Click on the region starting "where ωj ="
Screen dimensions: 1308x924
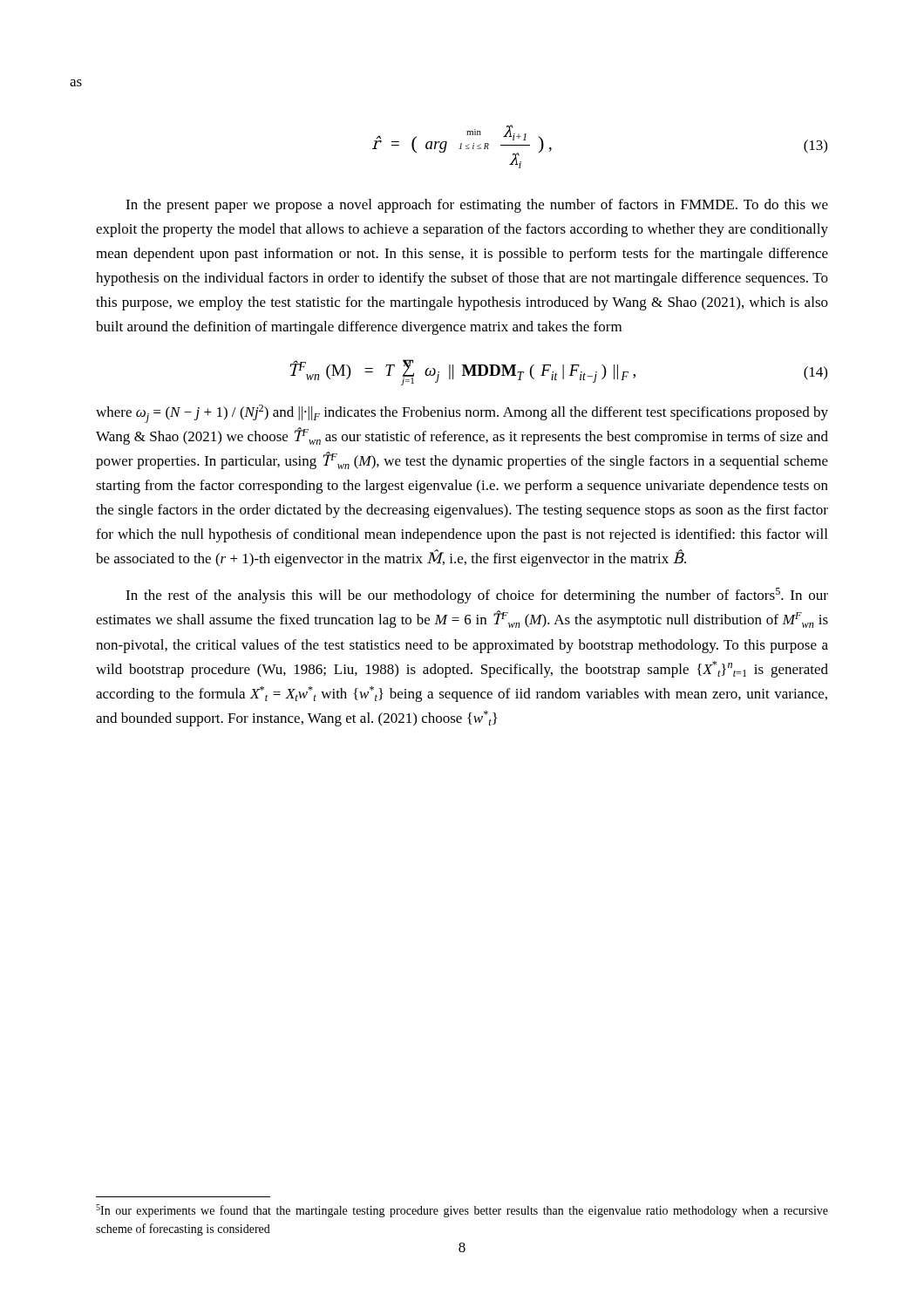(x=462, y=485)
